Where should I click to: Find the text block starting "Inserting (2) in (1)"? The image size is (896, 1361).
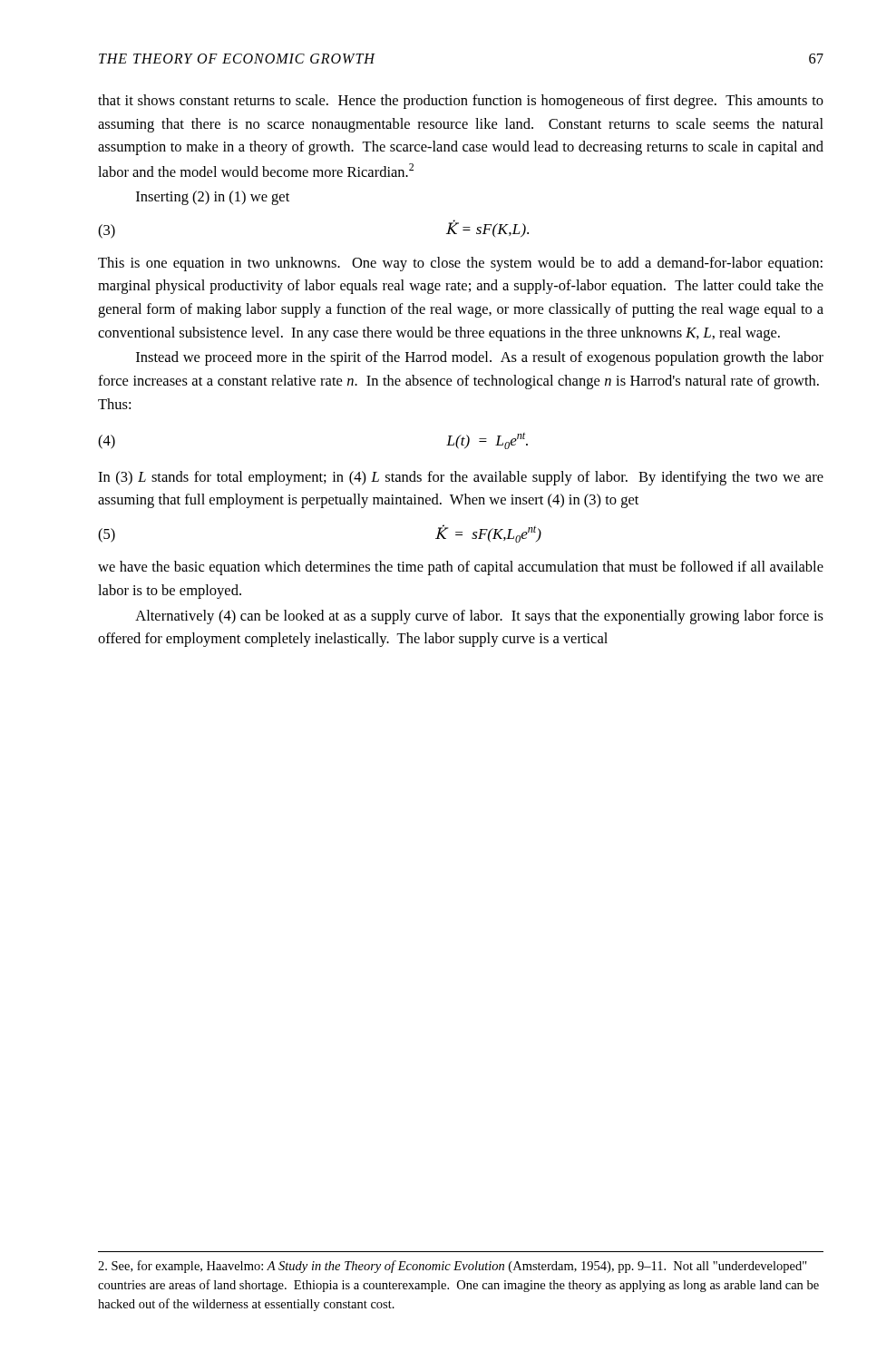click(212, 197)
